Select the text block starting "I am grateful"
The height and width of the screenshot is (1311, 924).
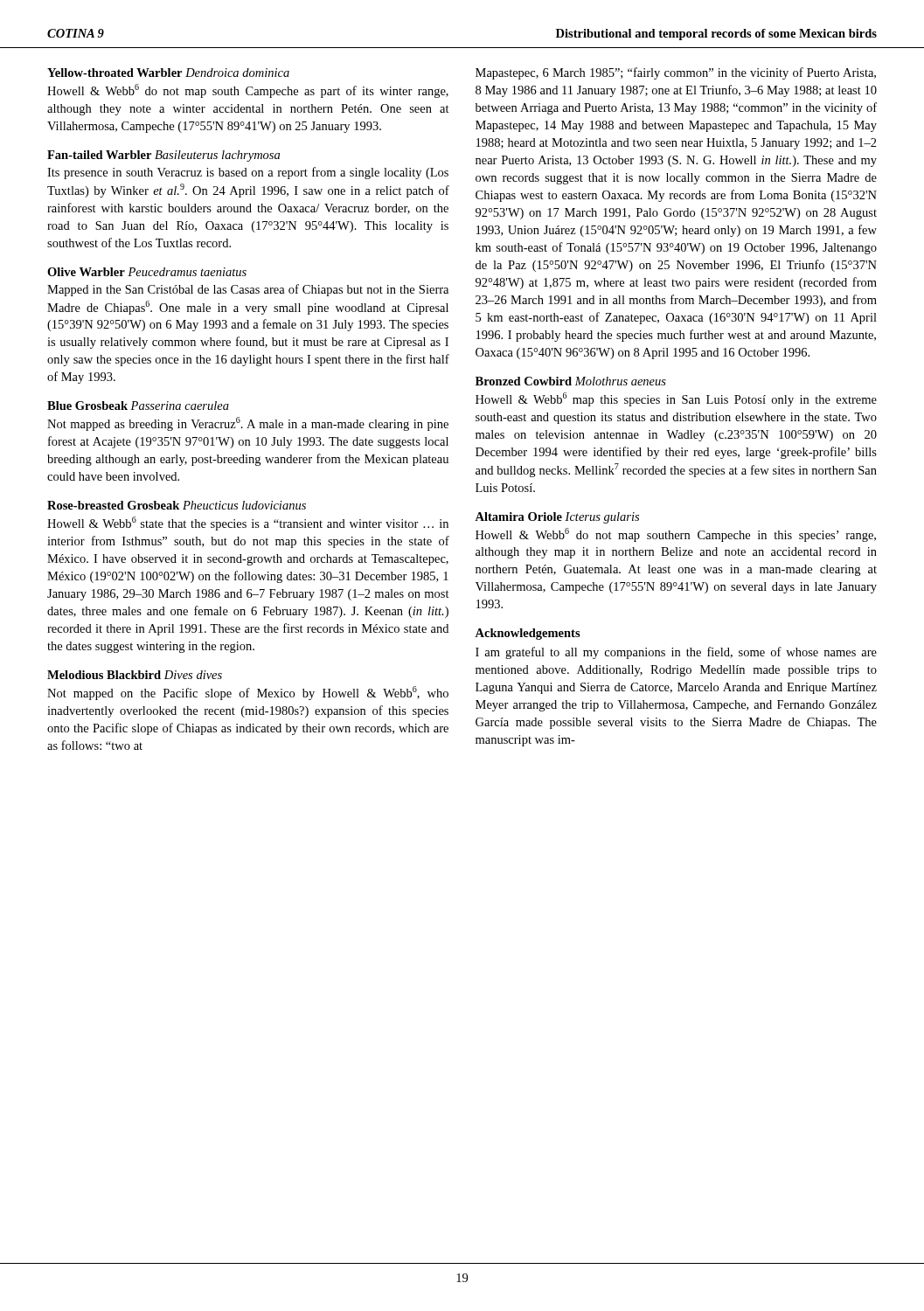[x=676, y=696]
